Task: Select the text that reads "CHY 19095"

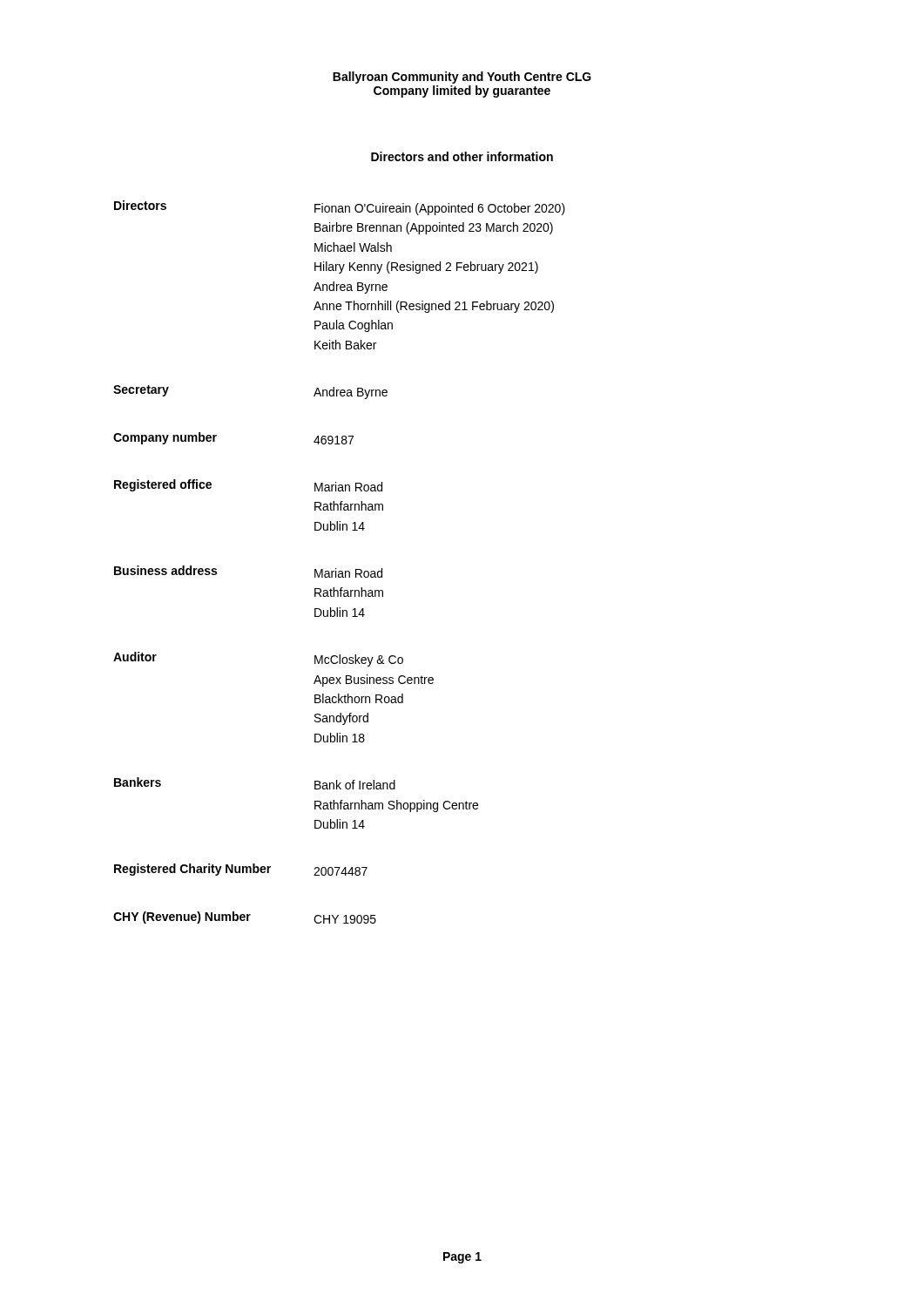Action: [345, 919]
